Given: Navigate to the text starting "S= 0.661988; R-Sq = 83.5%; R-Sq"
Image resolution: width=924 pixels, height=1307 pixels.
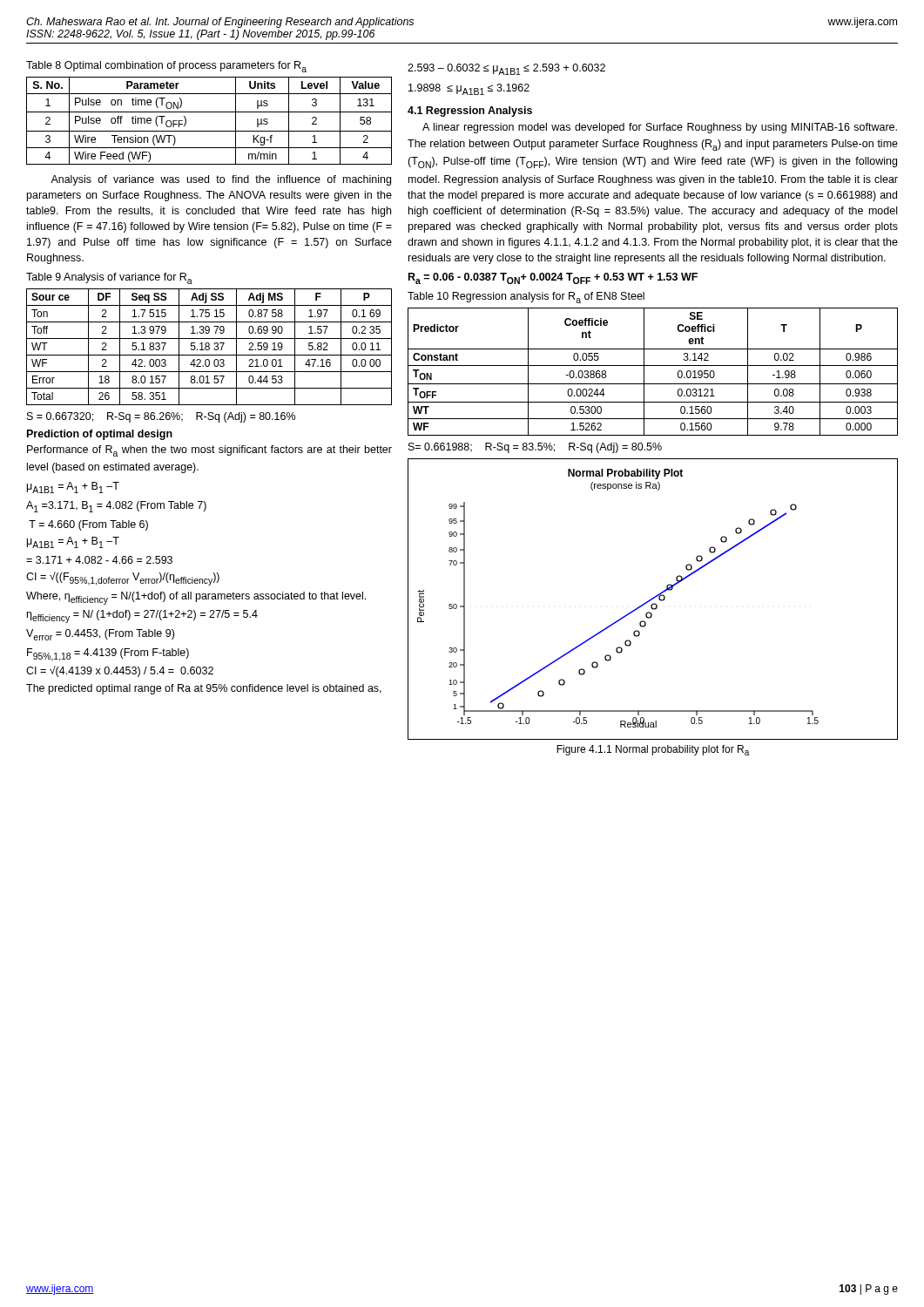Looking at the screenshot, I should tap(535, 447).
